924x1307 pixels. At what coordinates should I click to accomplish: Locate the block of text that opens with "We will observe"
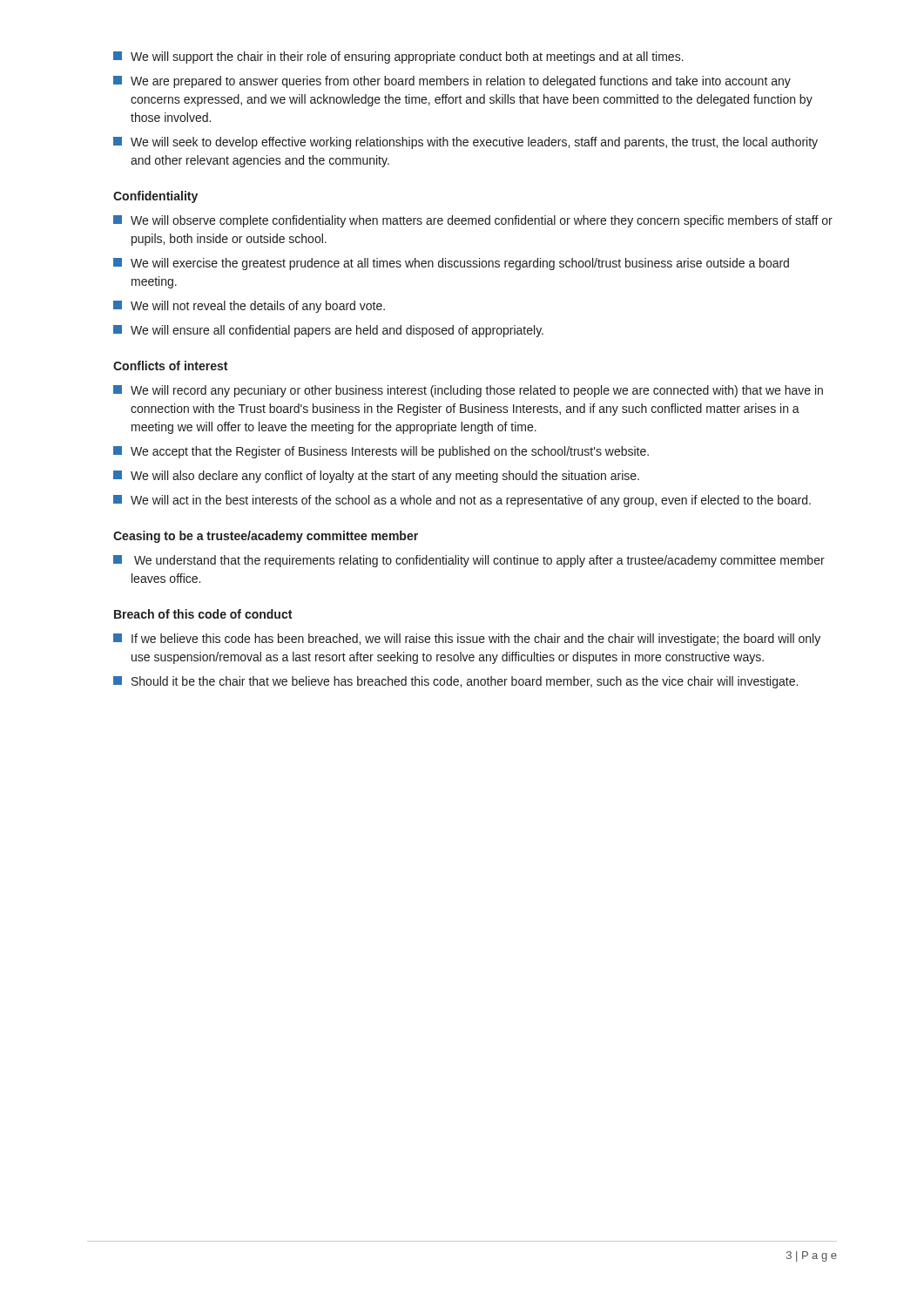click(x=475, y=230)
